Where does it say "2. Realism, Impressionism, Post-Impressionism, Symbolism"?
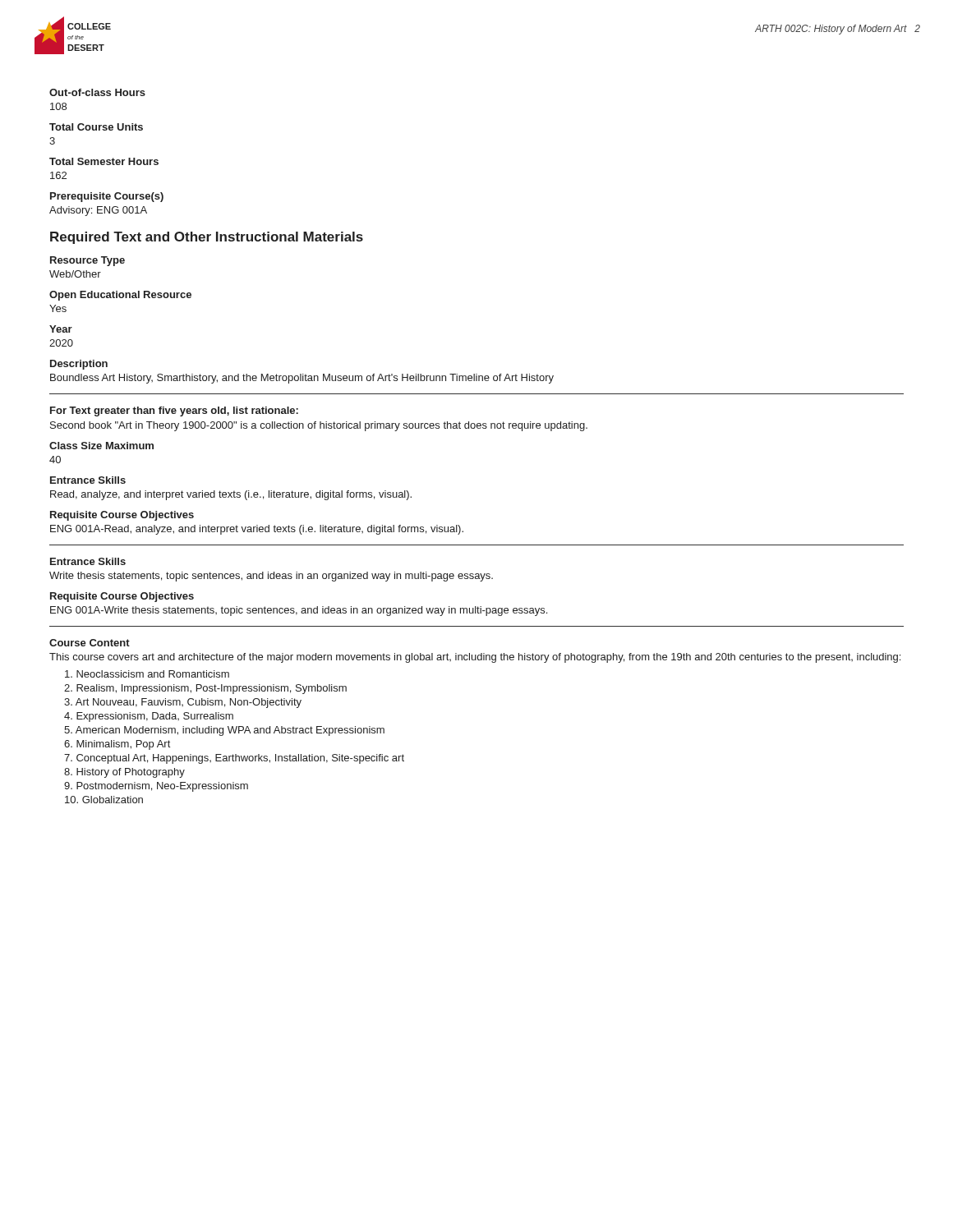Image resolution: width=953 pixels, height=1232 pixels. 206,688
